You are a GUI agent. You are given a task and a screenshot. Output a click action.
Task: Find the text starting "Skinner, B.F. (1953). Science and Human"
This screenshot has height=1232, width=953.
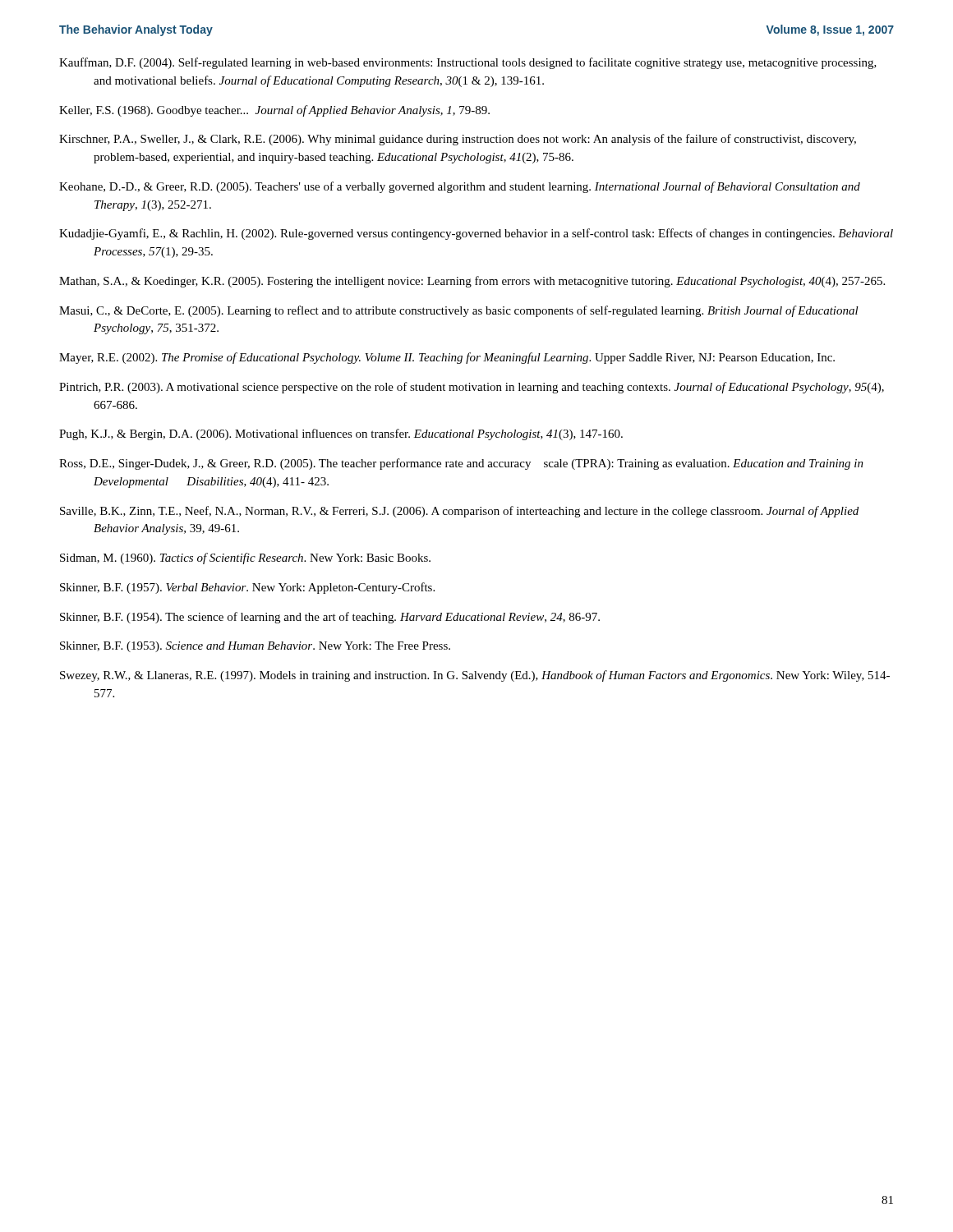pyautogui.click(x=255, y=646)
